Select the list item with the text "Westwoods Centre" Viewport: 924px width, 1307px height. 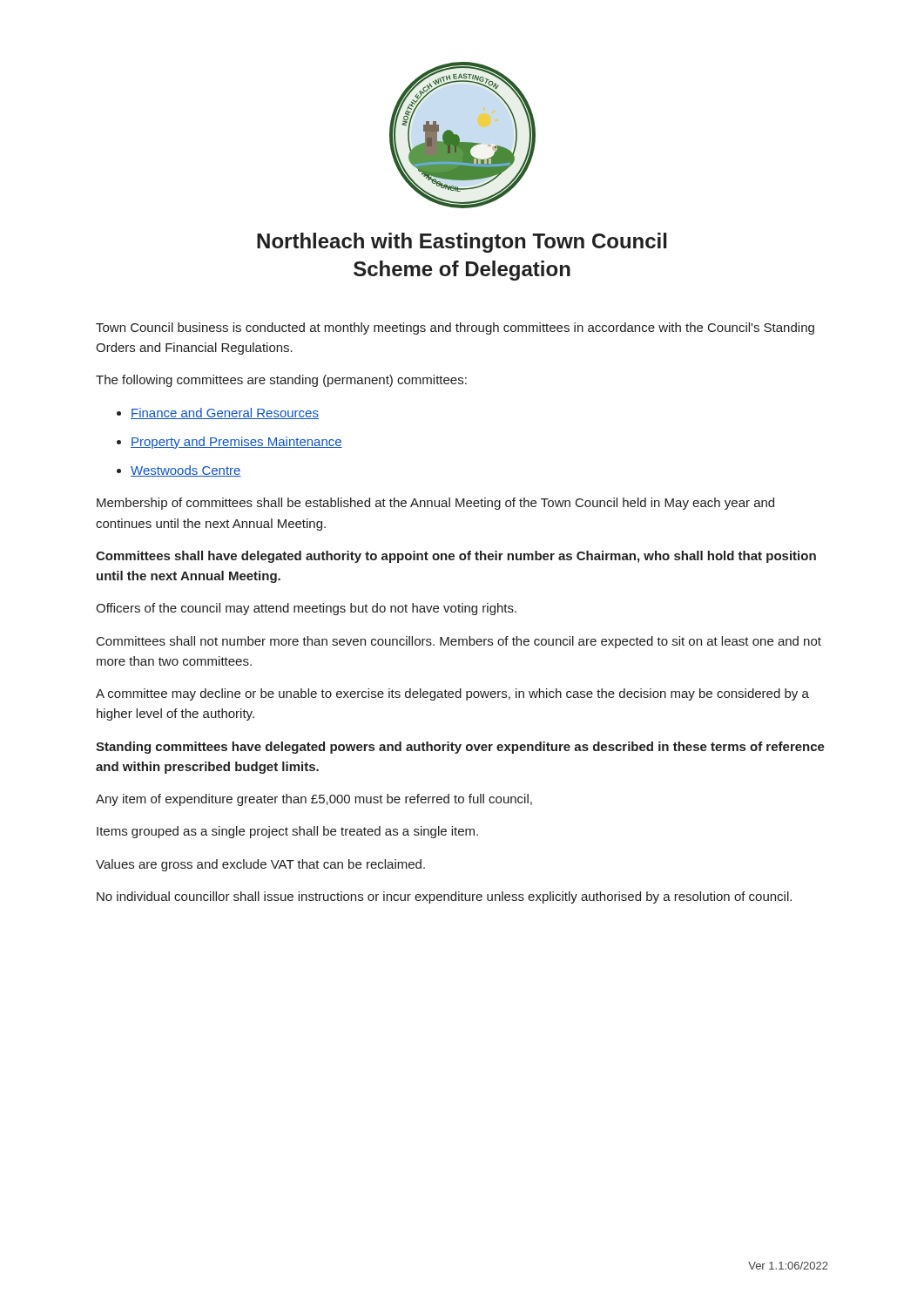coord(186,470)
